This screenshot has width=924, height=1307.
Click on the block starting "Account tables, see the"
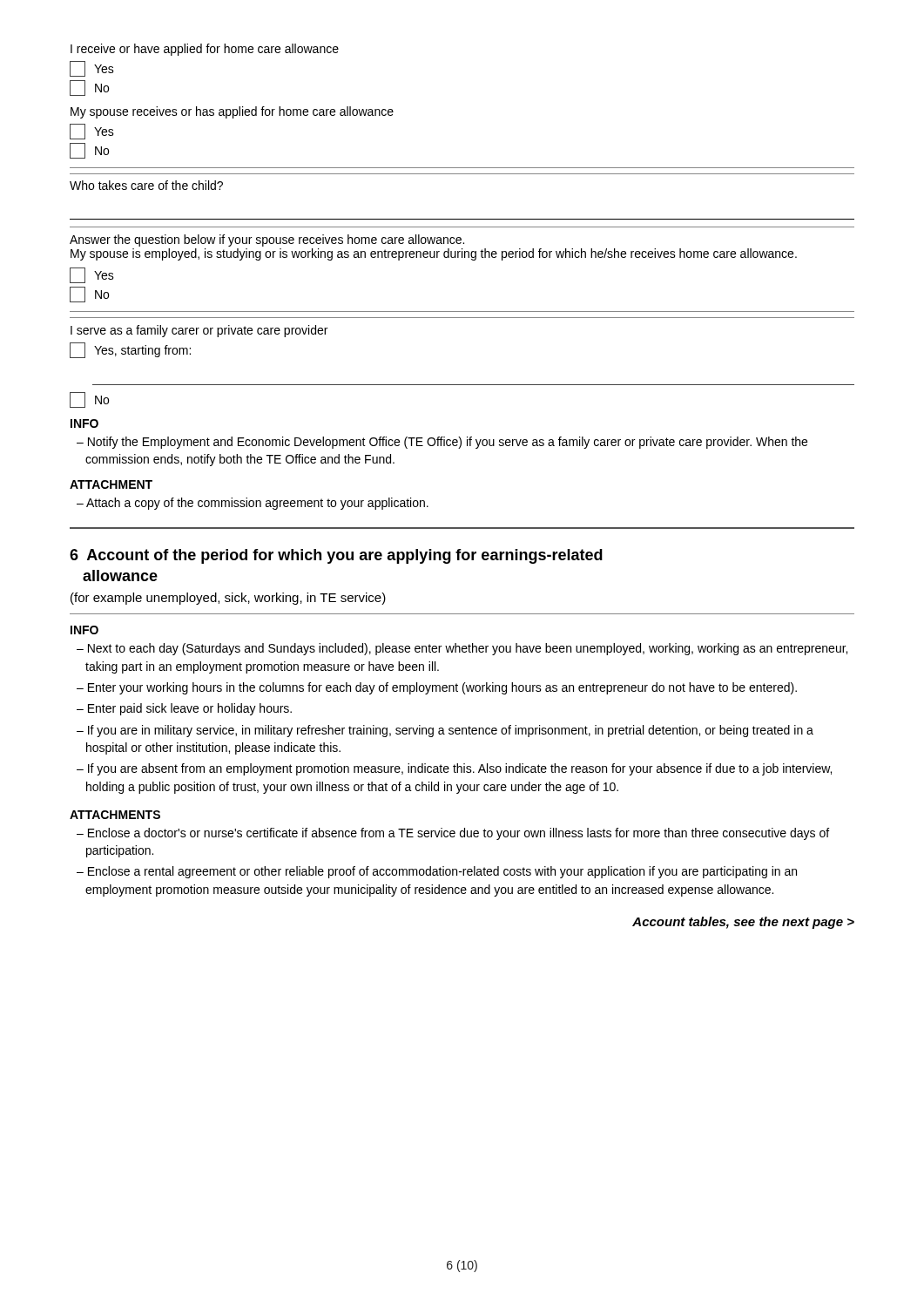pos(743,922)
